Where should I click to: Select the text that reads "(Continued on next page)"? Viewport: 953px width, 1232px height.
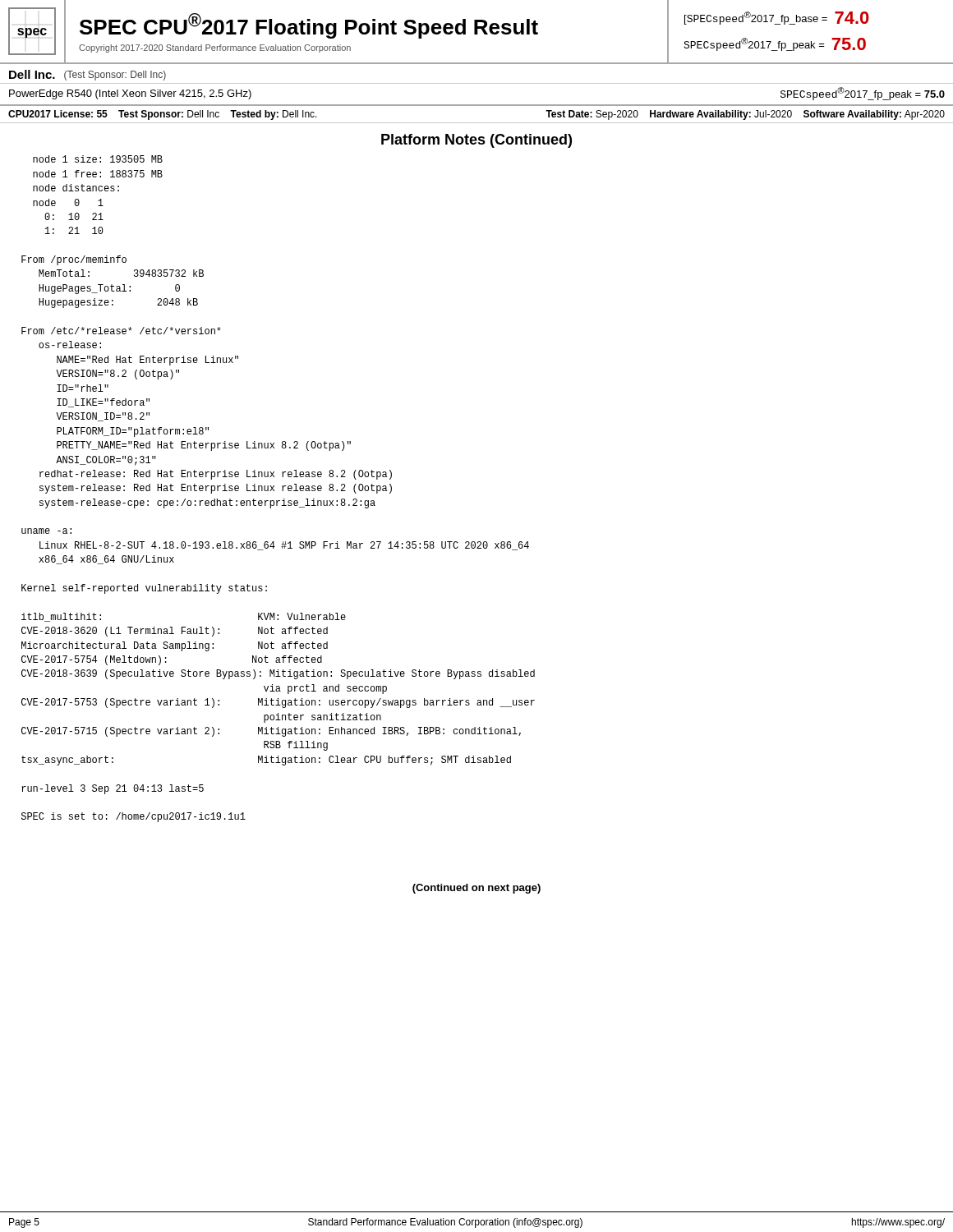(x=476, y=887)
